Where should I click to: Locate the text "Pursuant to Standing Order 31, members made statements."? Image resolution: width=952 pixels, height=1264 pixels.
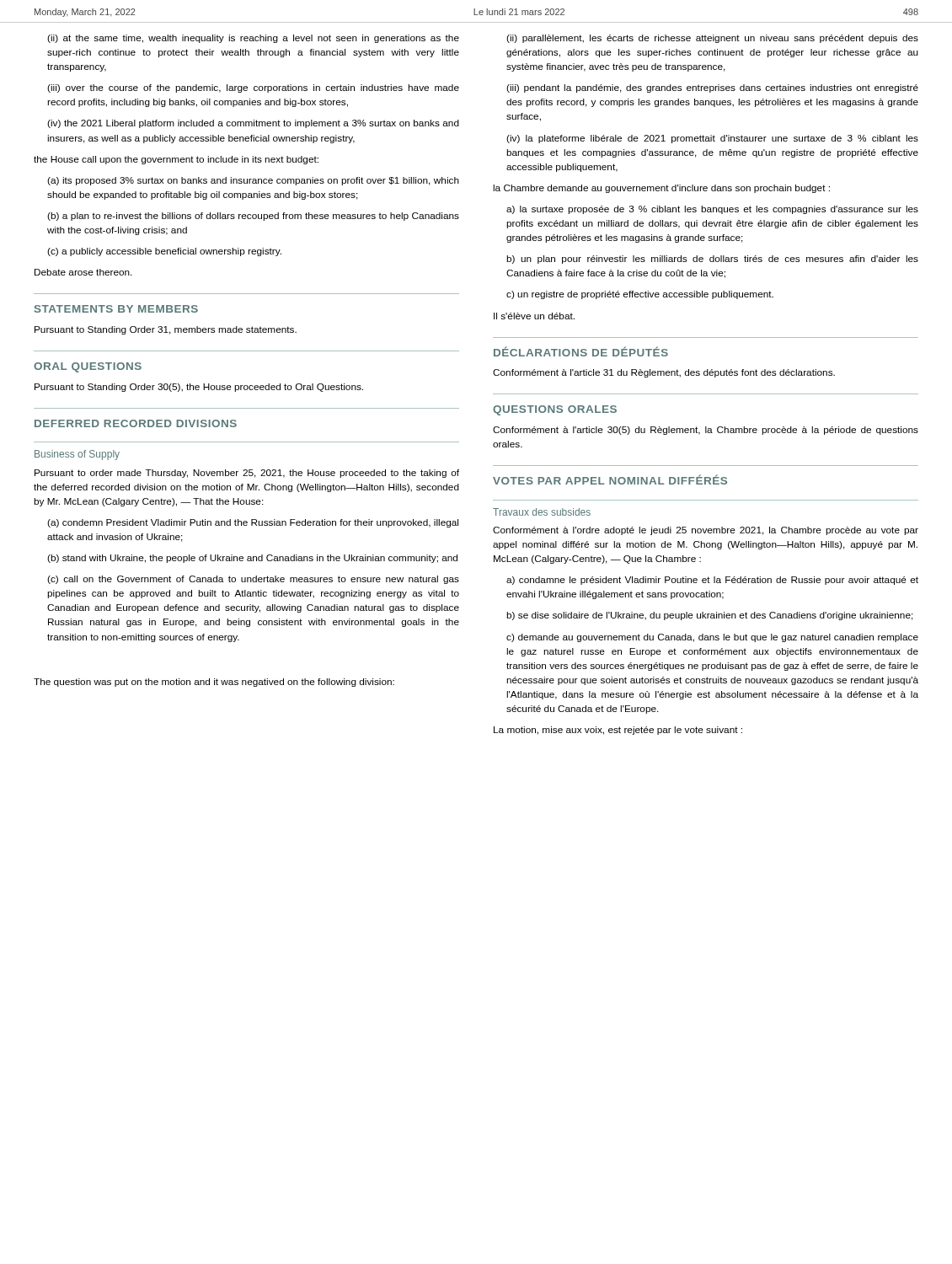[x=165, y=329]
